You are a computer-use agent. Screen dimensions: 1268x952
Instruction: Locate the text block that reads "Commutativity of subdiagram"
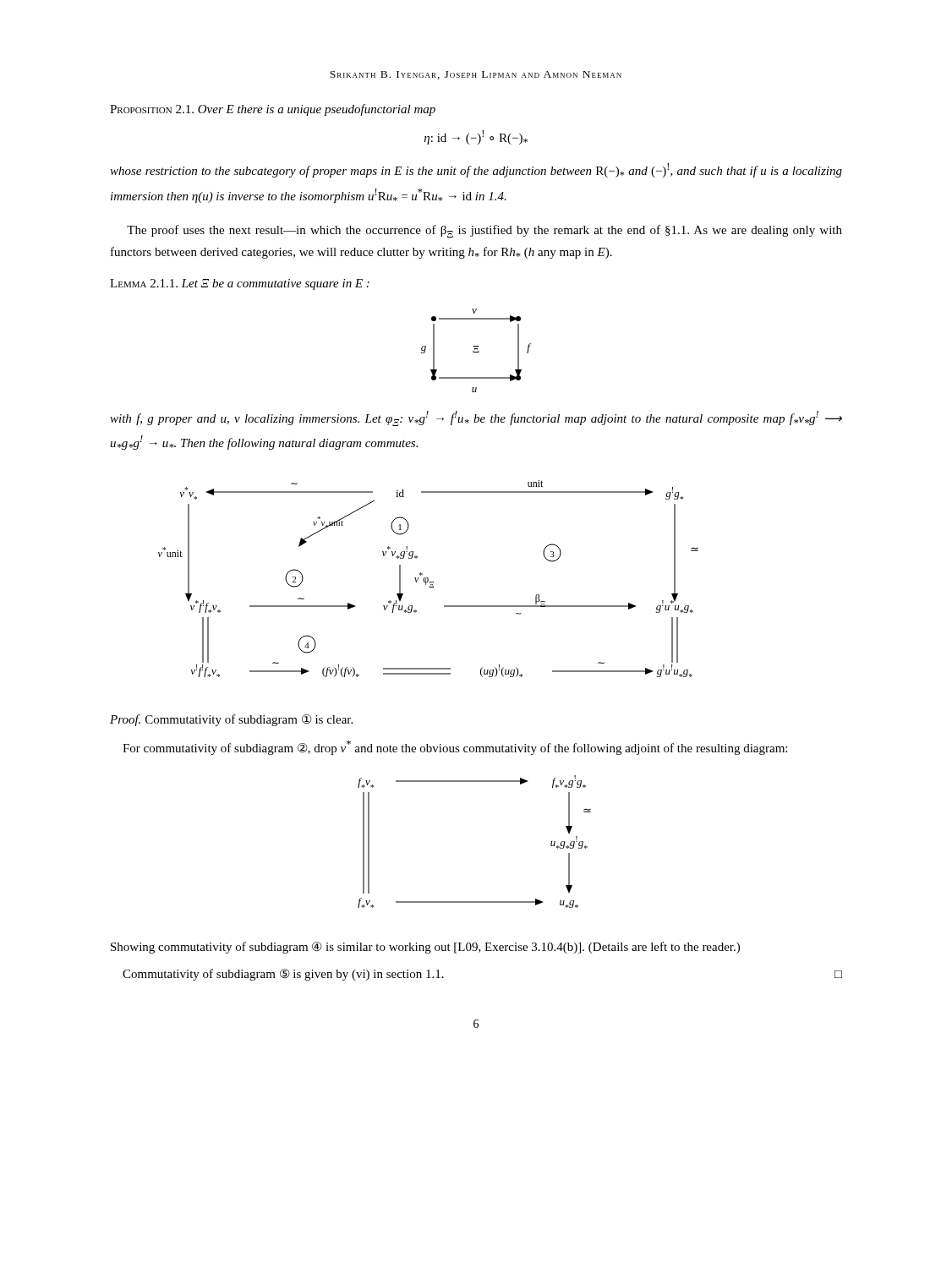coord(285,975)
